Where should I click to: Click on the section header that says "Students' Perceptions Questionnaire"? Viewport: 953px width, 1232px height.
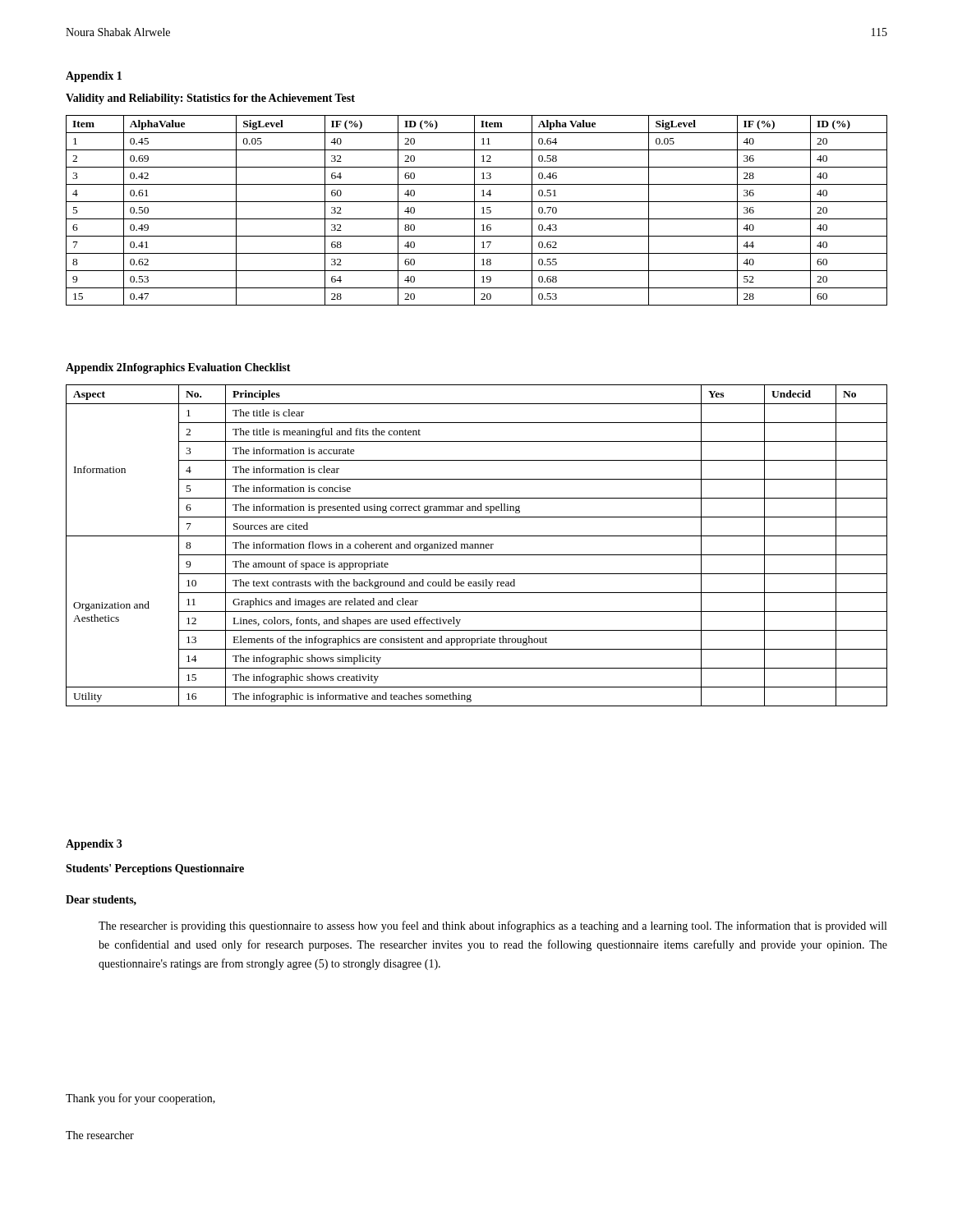155,869
